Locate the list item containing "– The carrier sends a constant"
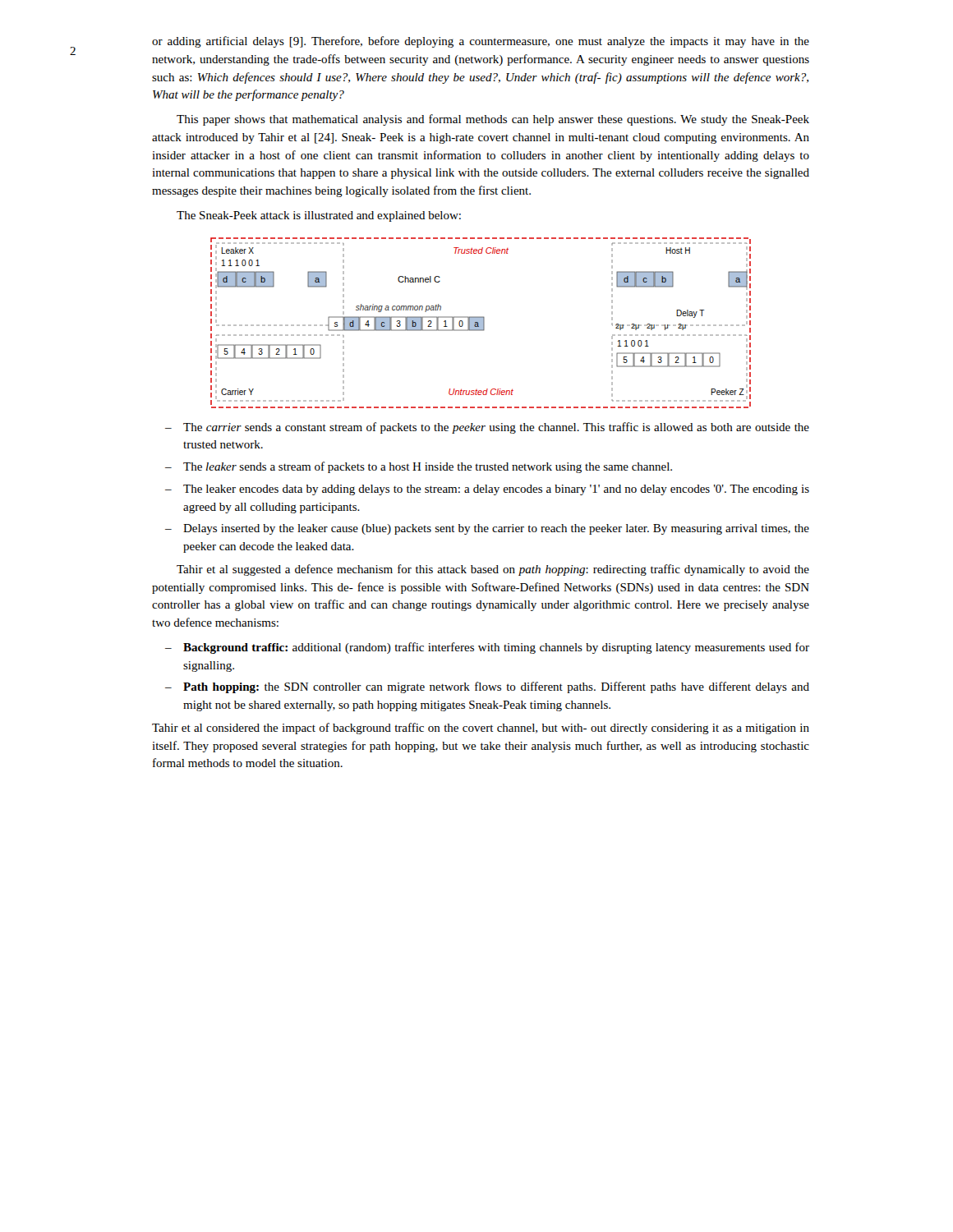The image size is (953, 1232). click(x=487, y=436)
